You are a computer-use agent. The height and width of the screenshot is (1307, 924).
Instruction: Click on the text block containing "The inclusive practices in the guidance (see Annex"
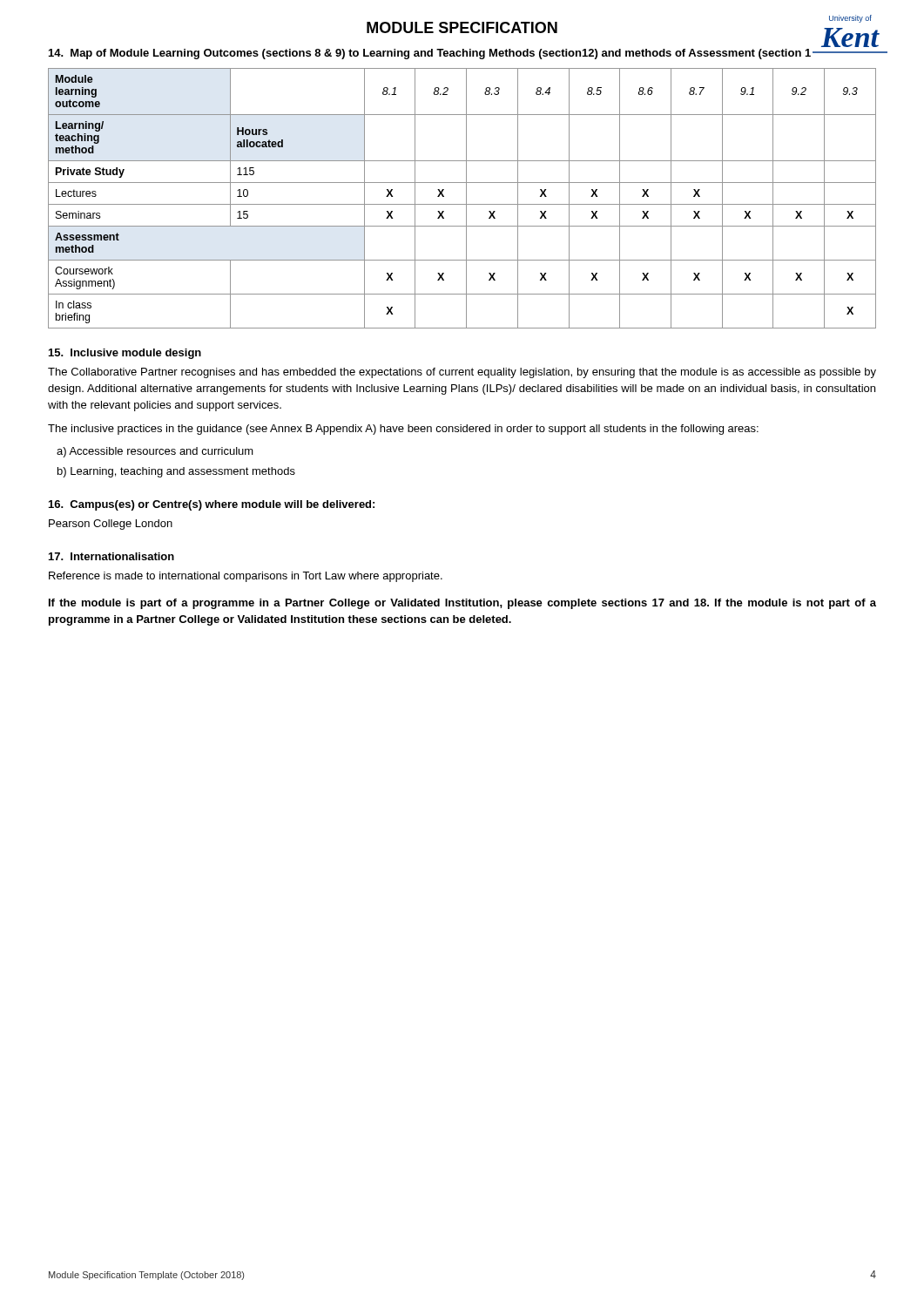tap(403, 428)
